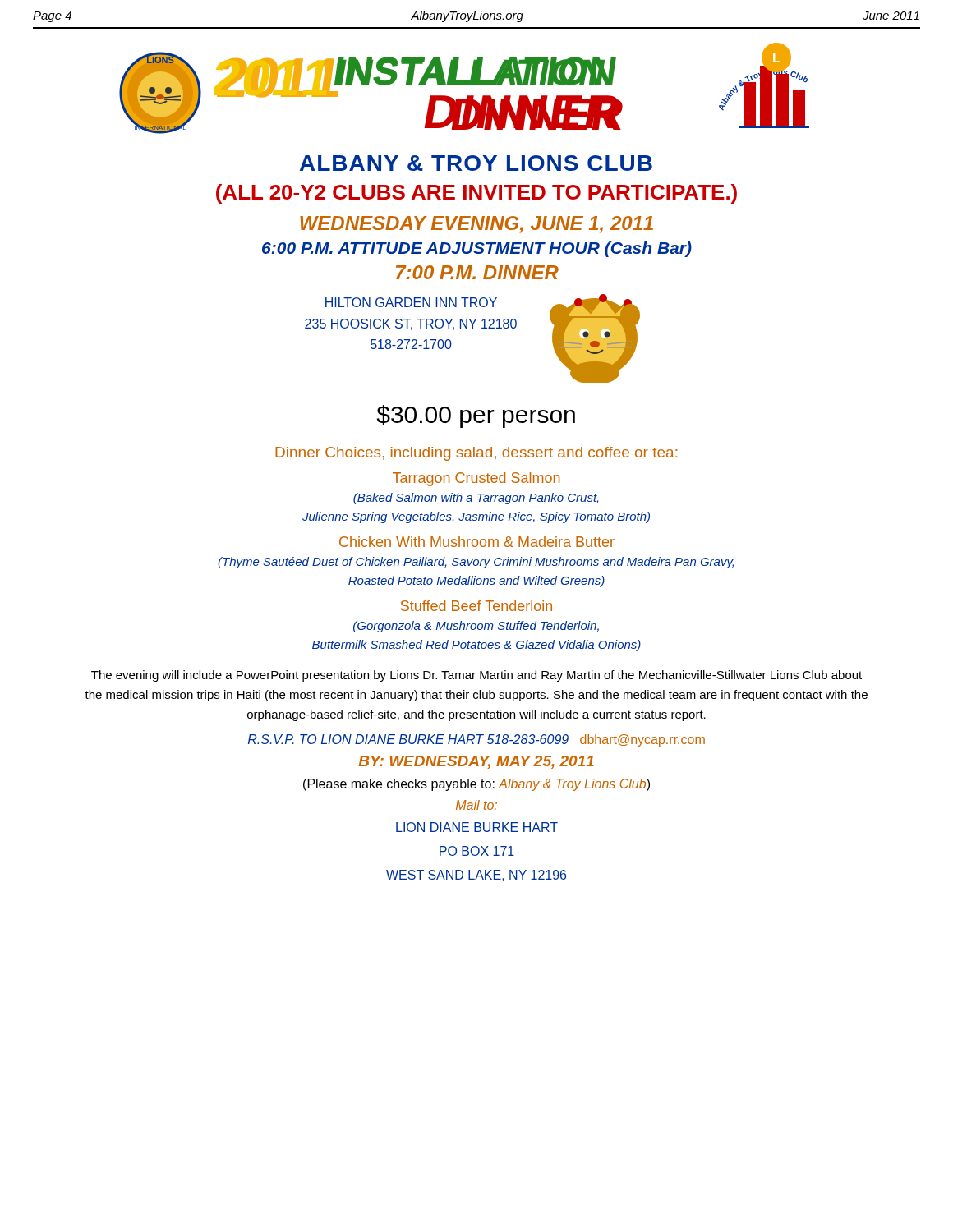
Task: Locate the element starting "Tarragon Crusted Salmon"
Action: pyautogui.click(x=476, y=478)
